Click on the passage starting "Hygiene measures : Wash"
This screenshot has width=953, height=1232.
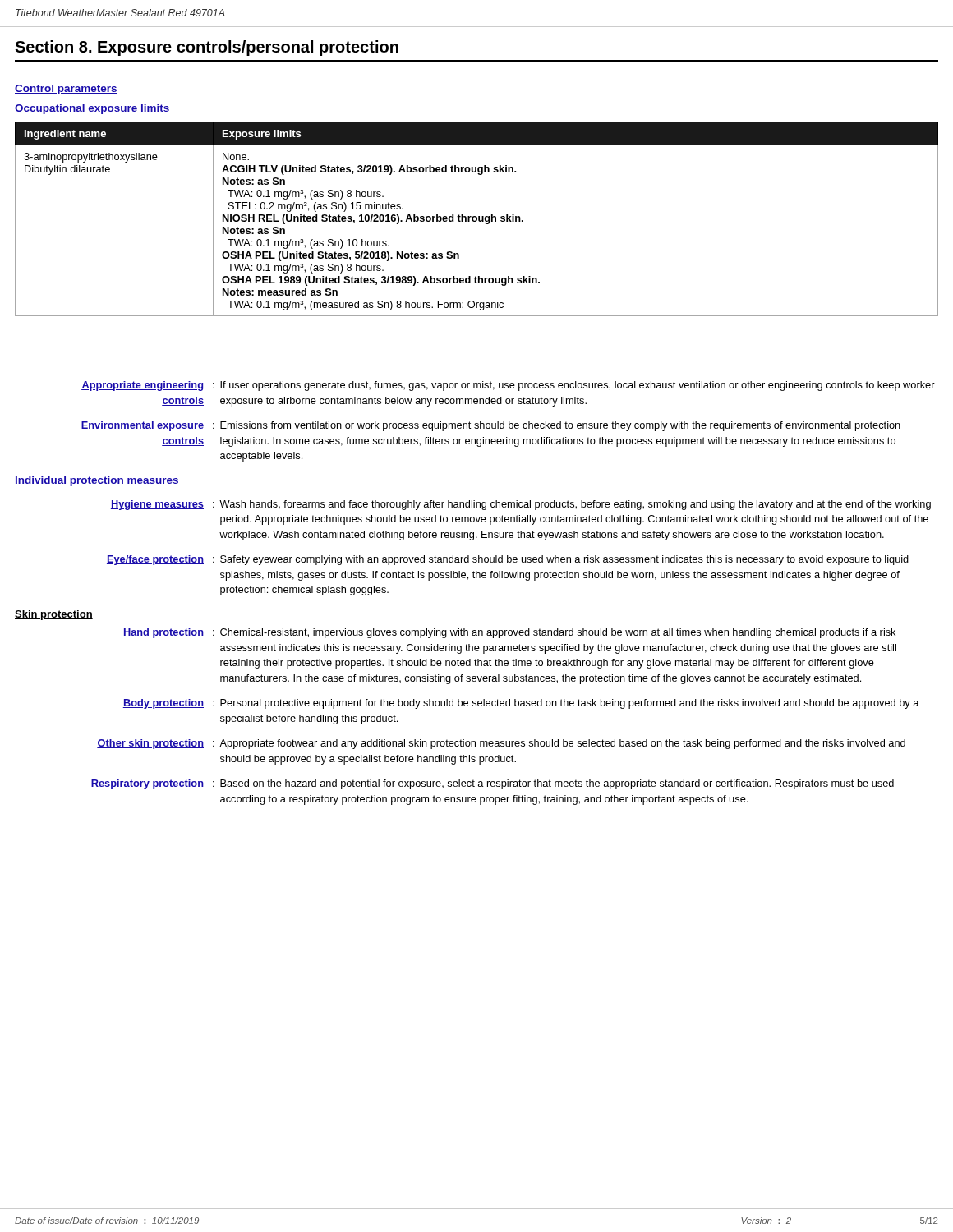(476, 520)
